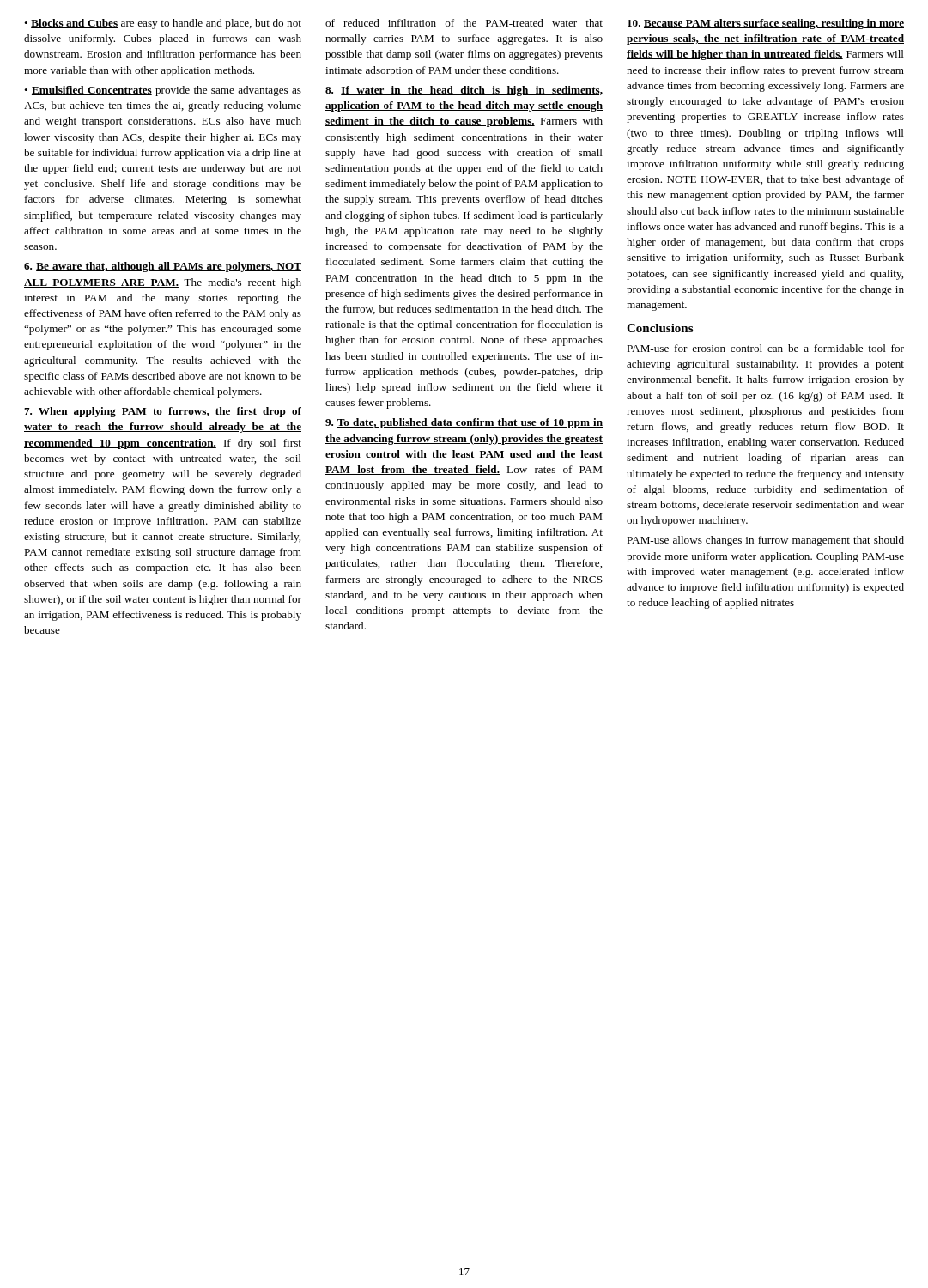Navigate to the passage starting "PAM-use for erosion control can be"
The image size is (928, 1288).
click(765, 435)
